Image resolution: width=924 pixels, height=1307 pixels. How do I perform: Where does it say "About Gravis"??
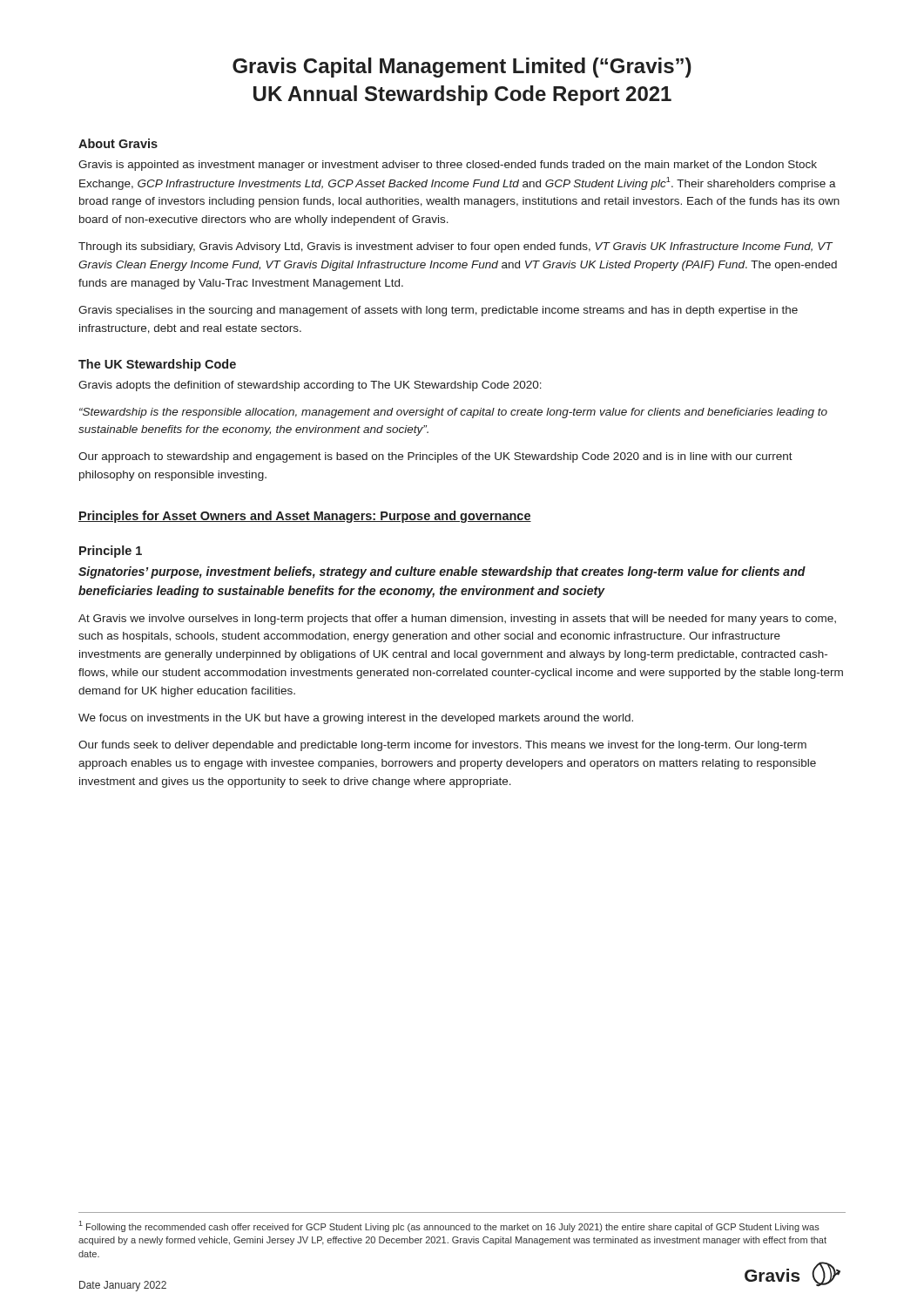118,144
